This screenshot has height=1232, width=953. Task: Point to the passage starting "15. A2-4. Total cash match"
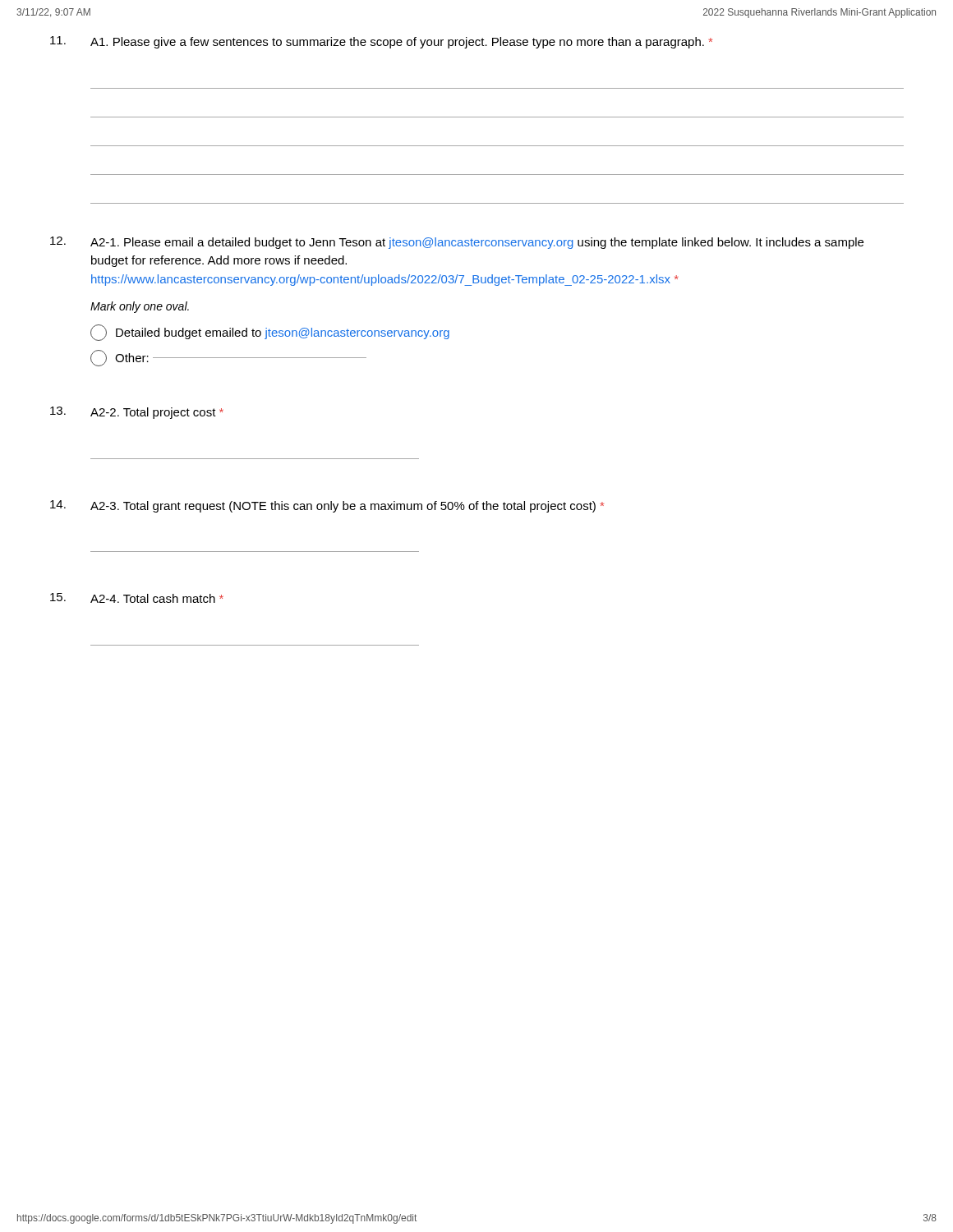click(137, 598)
